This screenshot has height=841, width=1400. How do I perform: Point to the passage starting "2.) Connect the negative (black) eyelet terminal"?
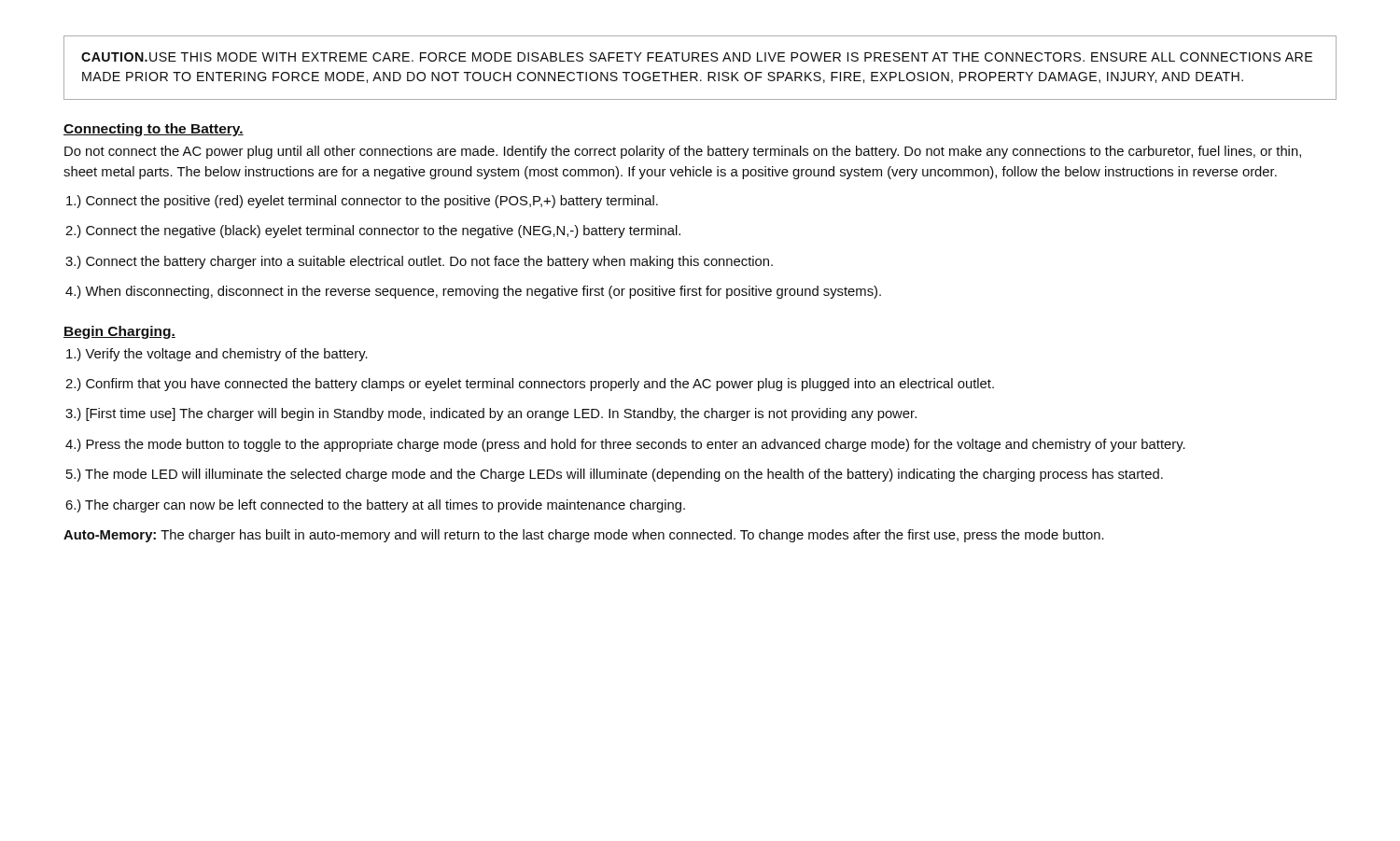(x=374, y=231)
